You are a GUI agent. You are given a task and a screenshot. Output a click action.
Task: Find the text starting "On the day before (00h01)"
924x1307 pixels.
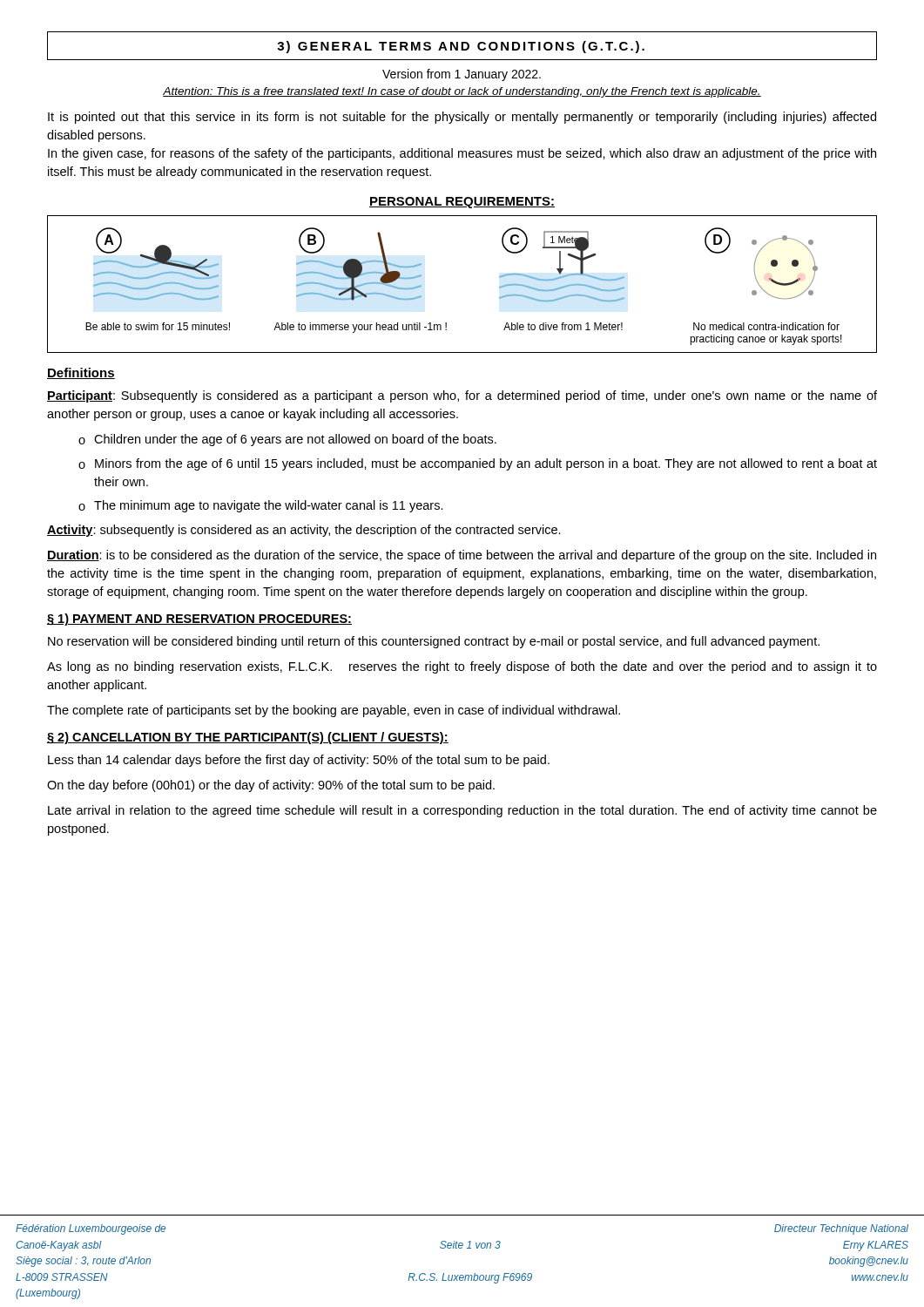[462, 786]
